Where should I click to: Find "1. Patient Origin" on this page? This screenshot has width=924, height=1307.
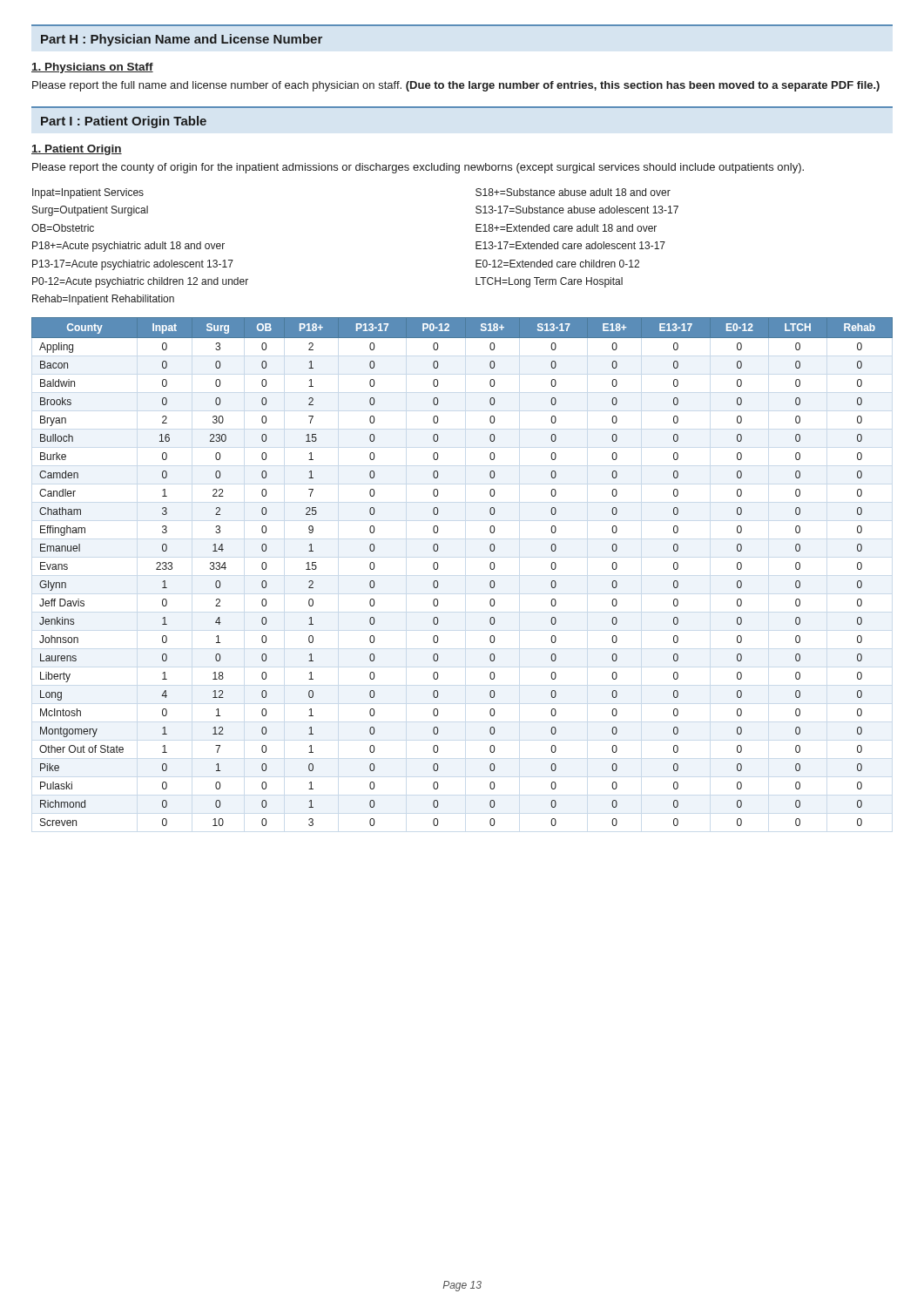tap(76, 148)
